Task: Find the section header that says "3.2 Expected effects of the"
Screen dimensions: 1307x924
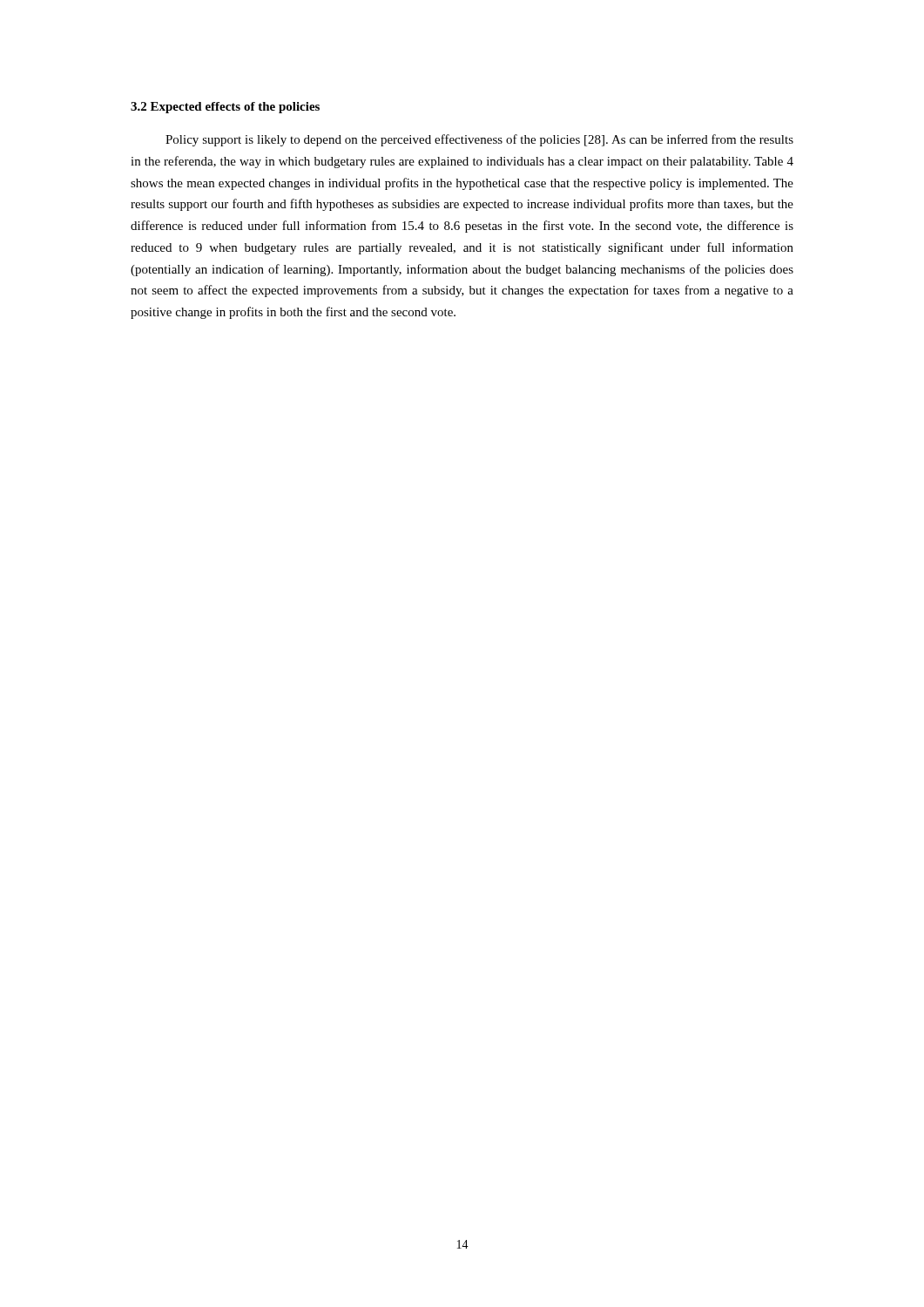Action: point(225,106)
